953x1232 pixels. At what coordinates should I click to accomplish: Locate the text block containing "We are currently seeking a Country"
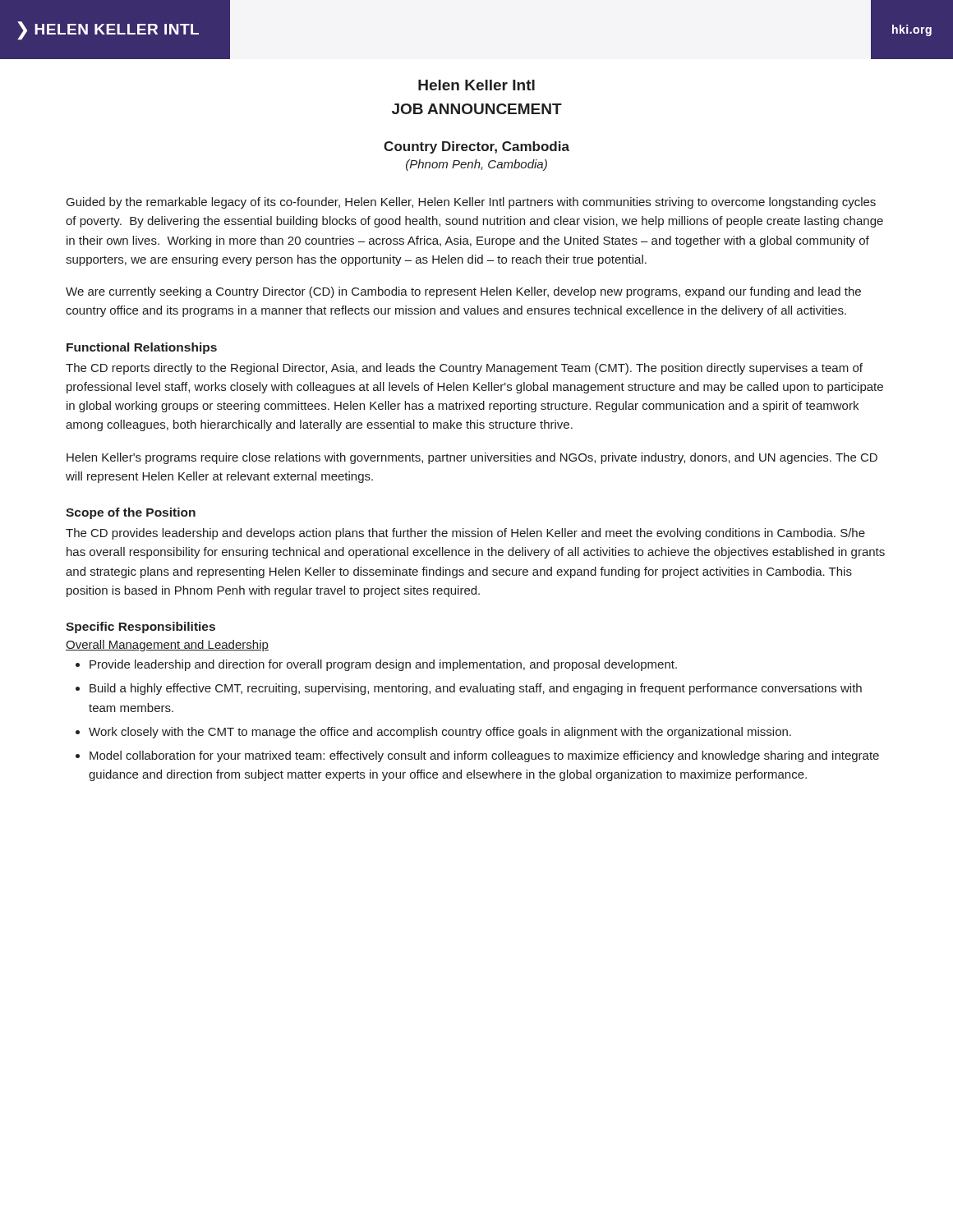pyautogui.click(x=464, y=301)
